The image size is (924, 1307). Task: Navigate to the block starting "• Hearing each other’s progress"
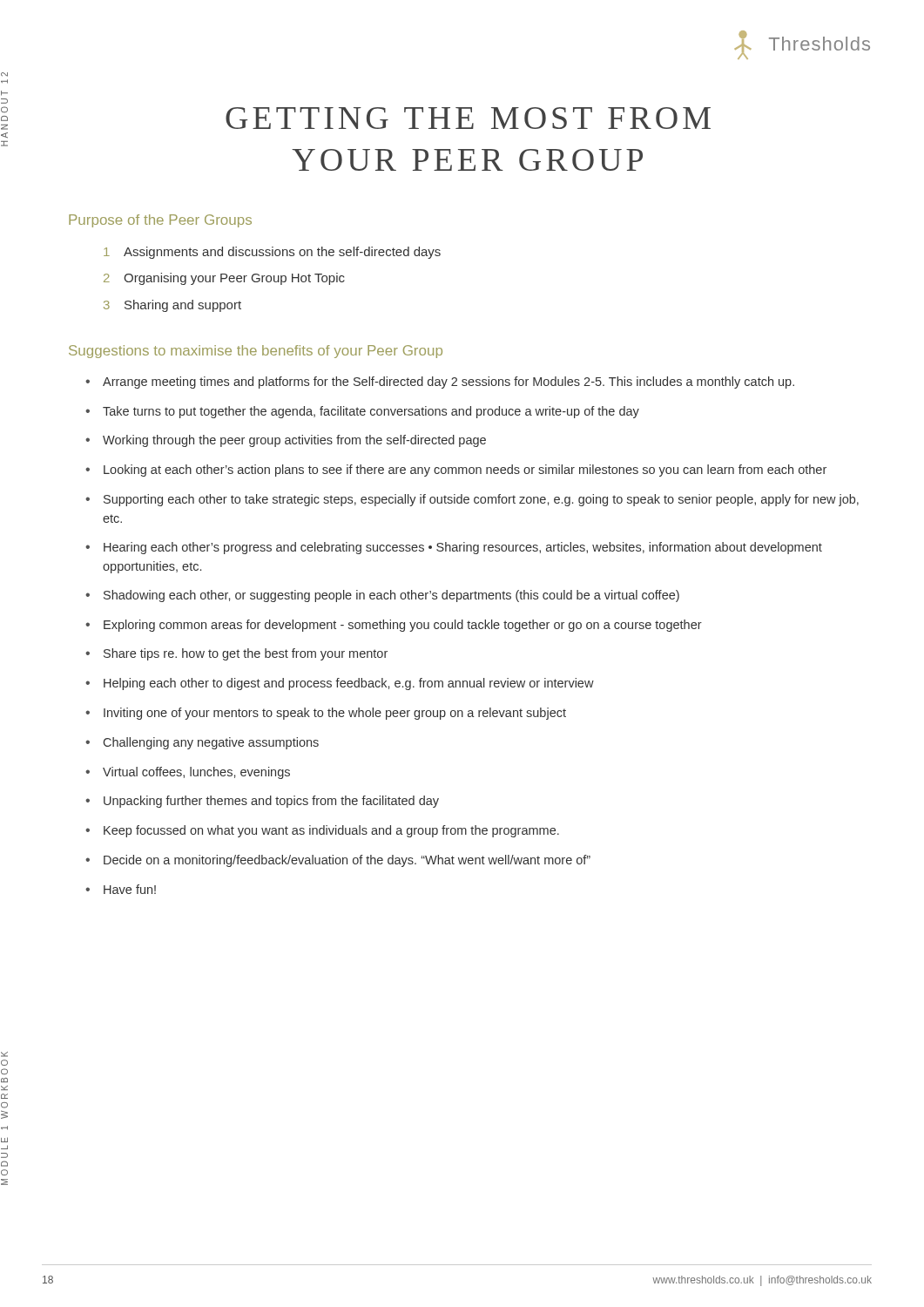coord(479,557)
